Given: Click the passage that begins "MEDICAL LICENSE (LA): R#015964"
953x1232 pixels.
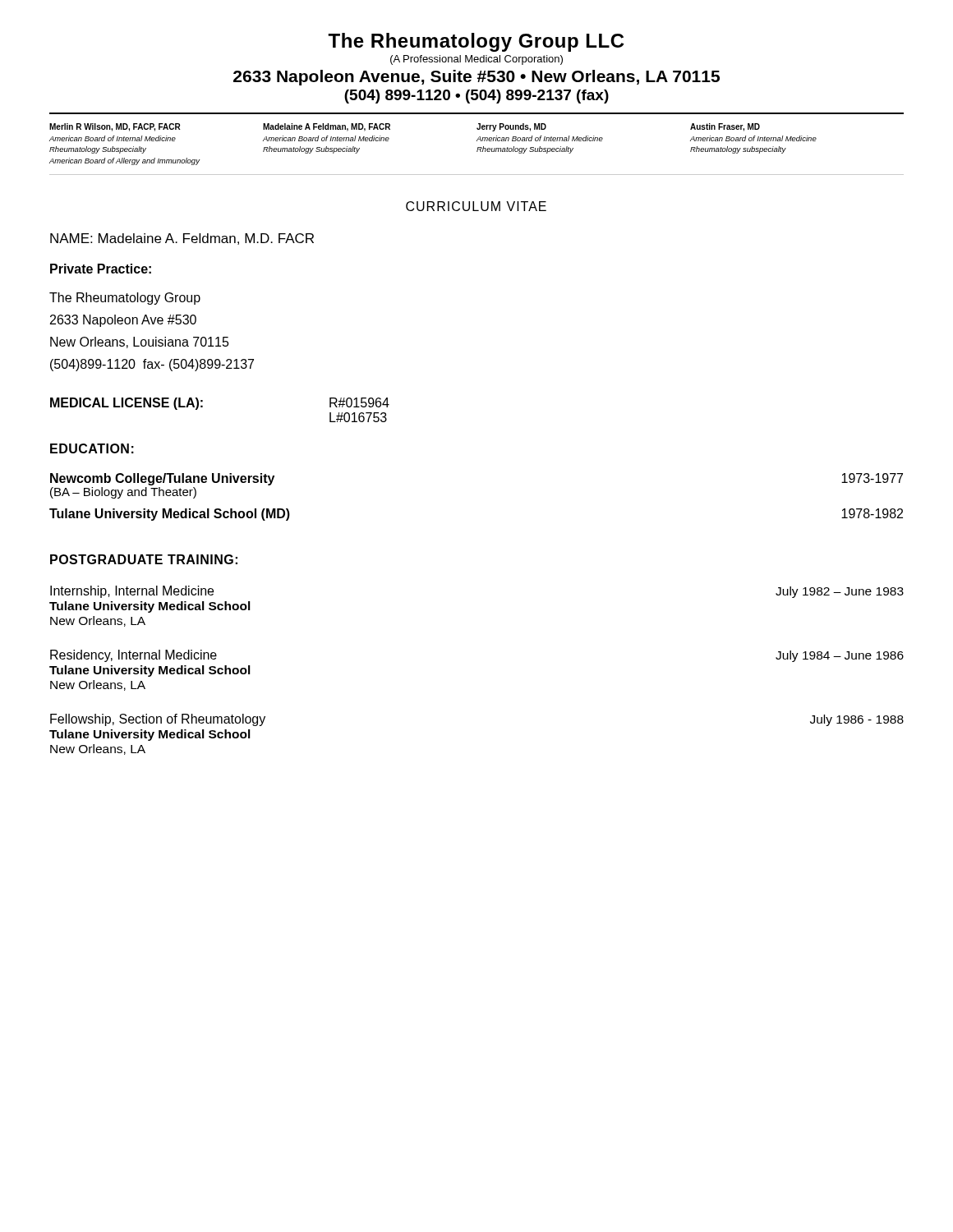Looking at the screenshot, I should pyautogui.click(x=127, y=404).
